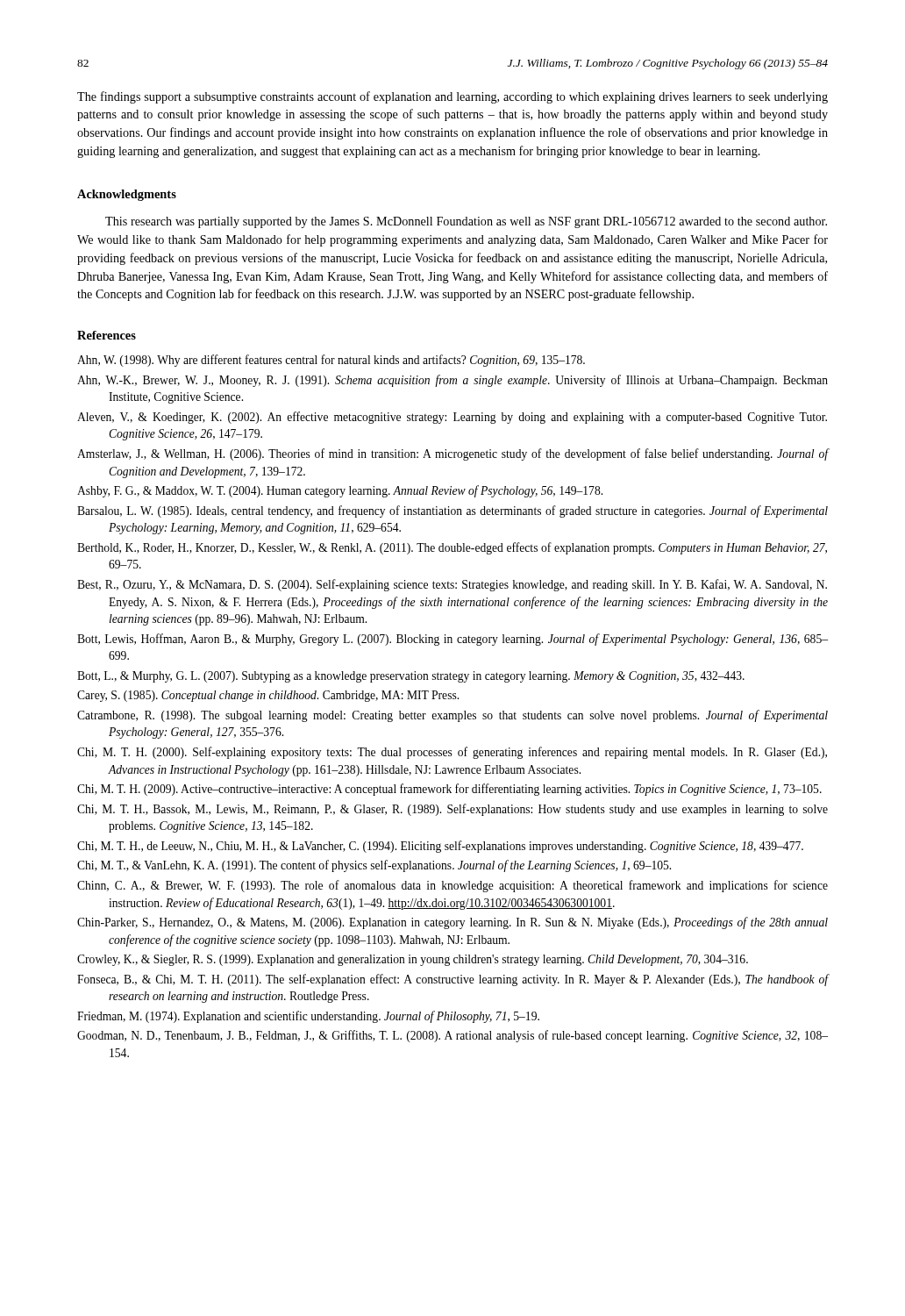
Task: Click on the passage starting "Chin-Parker, S., Hernandez, O., & Matens,"
Action: point(452,931)
